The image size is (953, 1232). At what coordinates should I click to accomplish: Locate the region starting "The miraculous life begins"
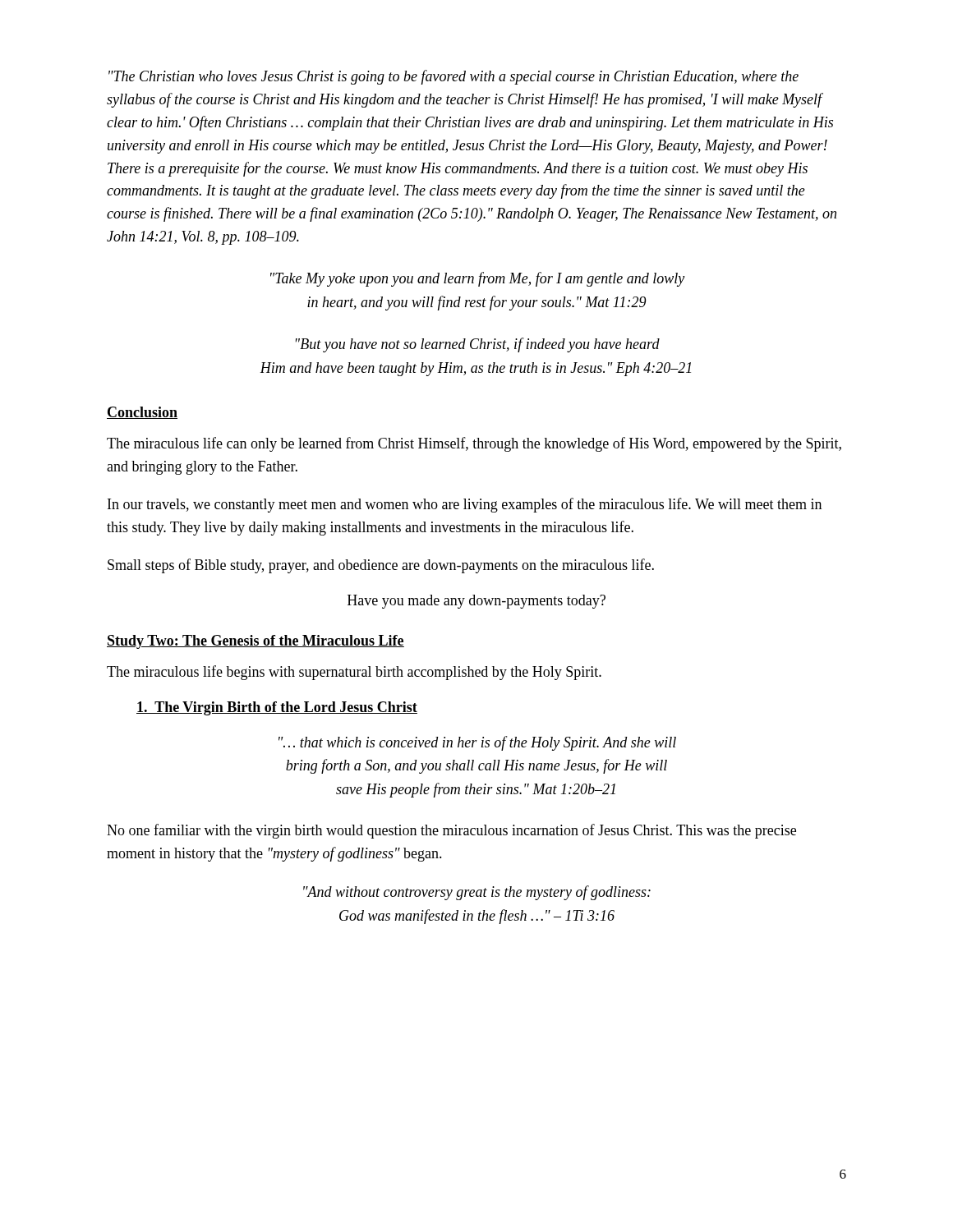(x=354, y=672)
